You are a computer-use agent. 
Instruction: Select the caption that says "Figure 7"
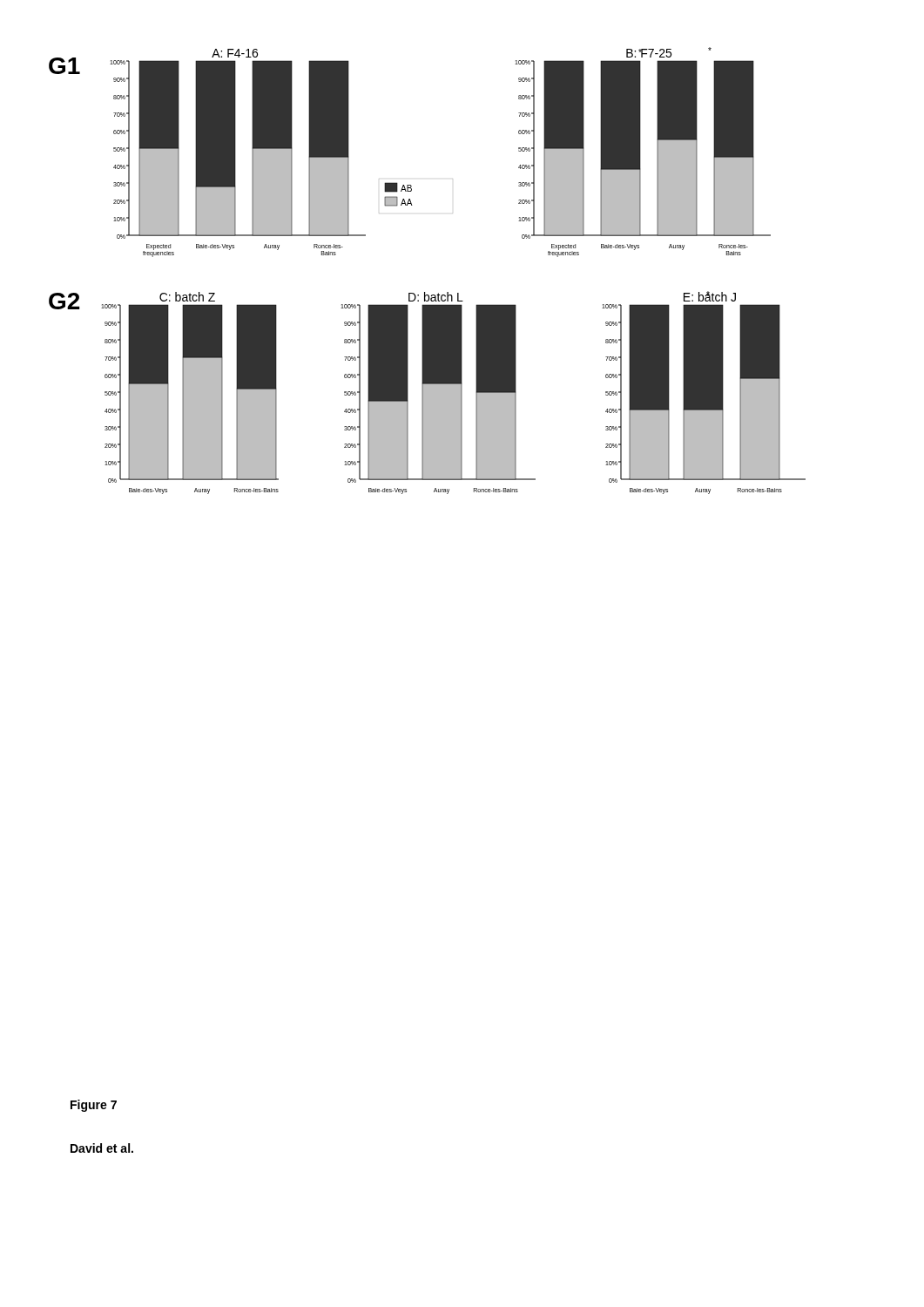click(93, 1105)
